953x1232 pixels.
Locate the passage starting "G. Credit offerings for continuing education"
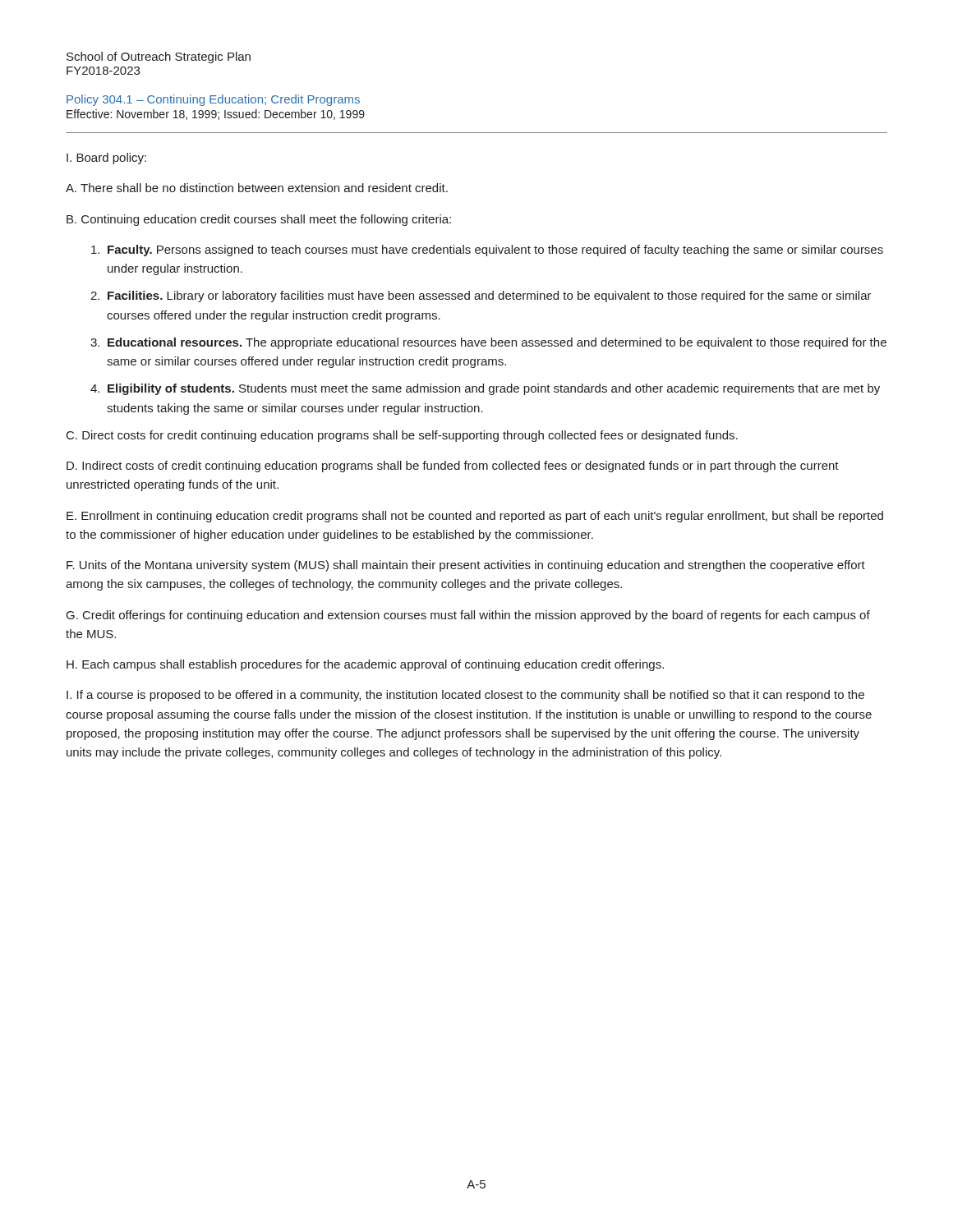pos(468,624)
